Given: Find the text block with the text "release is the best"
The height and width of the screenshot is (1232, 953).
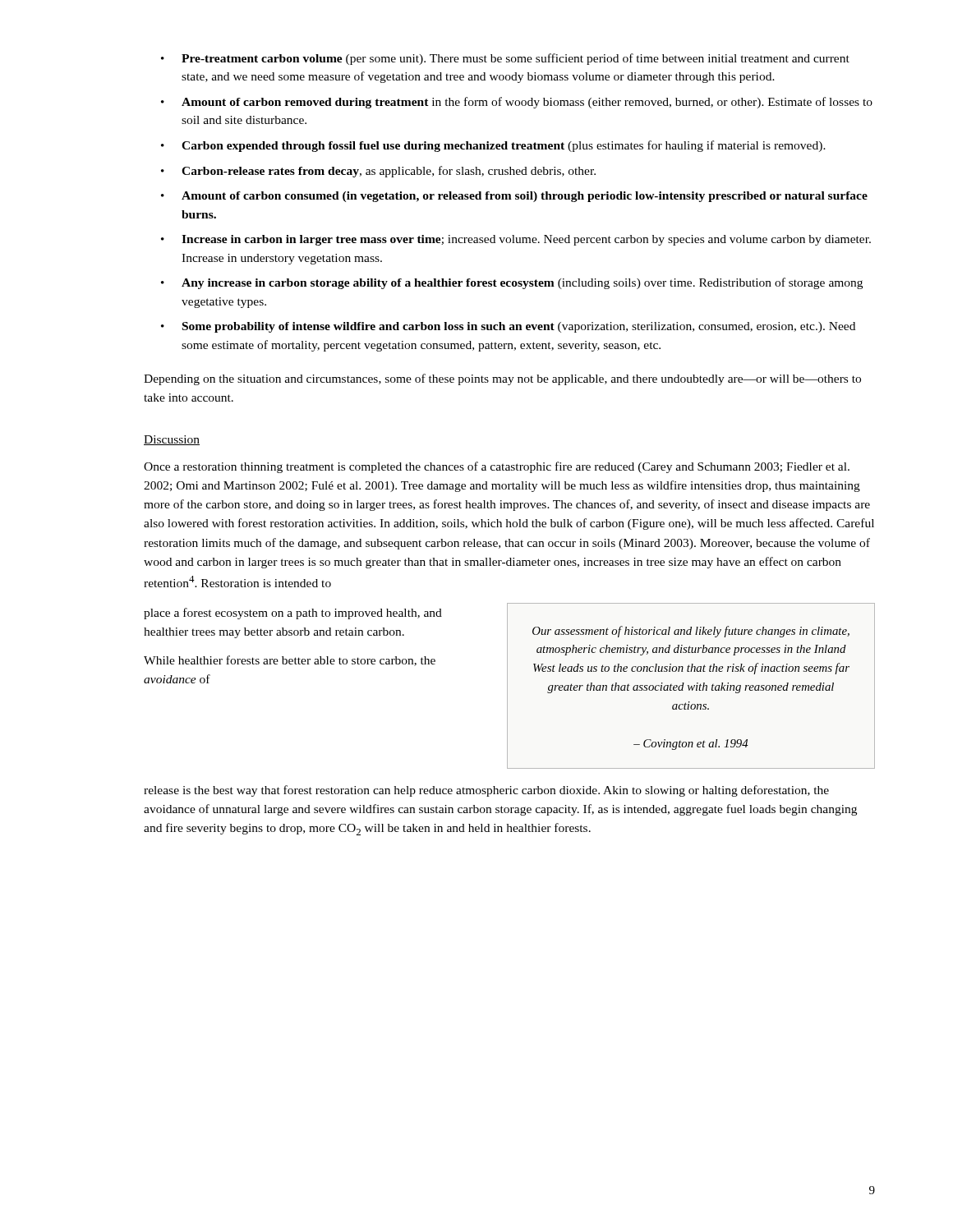Looking at the screenshot, I should [509, 810].
